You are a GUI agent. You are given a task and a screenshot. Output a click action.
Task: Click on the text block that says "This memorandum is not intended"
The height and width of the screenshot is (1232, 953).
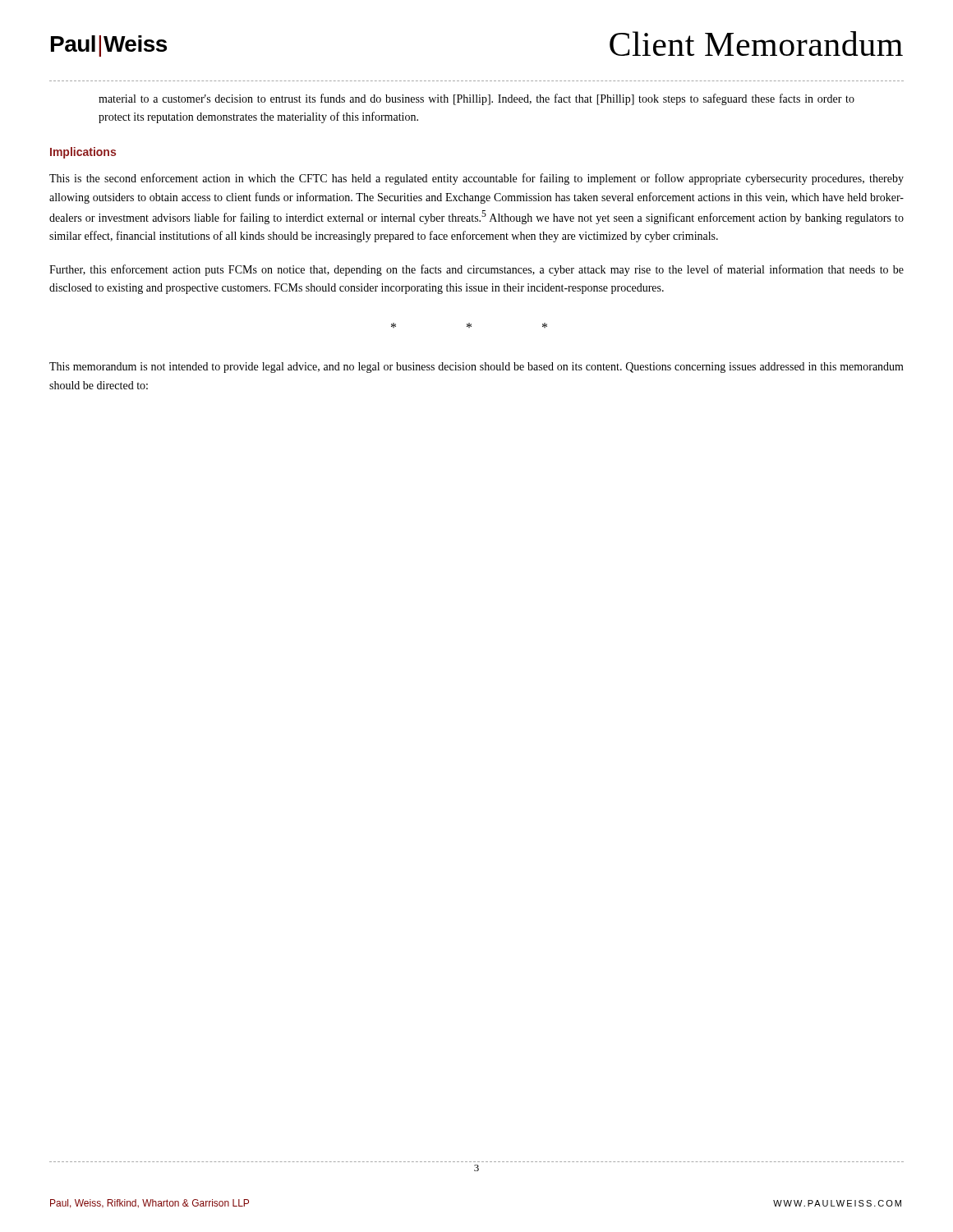pos(476,376)
